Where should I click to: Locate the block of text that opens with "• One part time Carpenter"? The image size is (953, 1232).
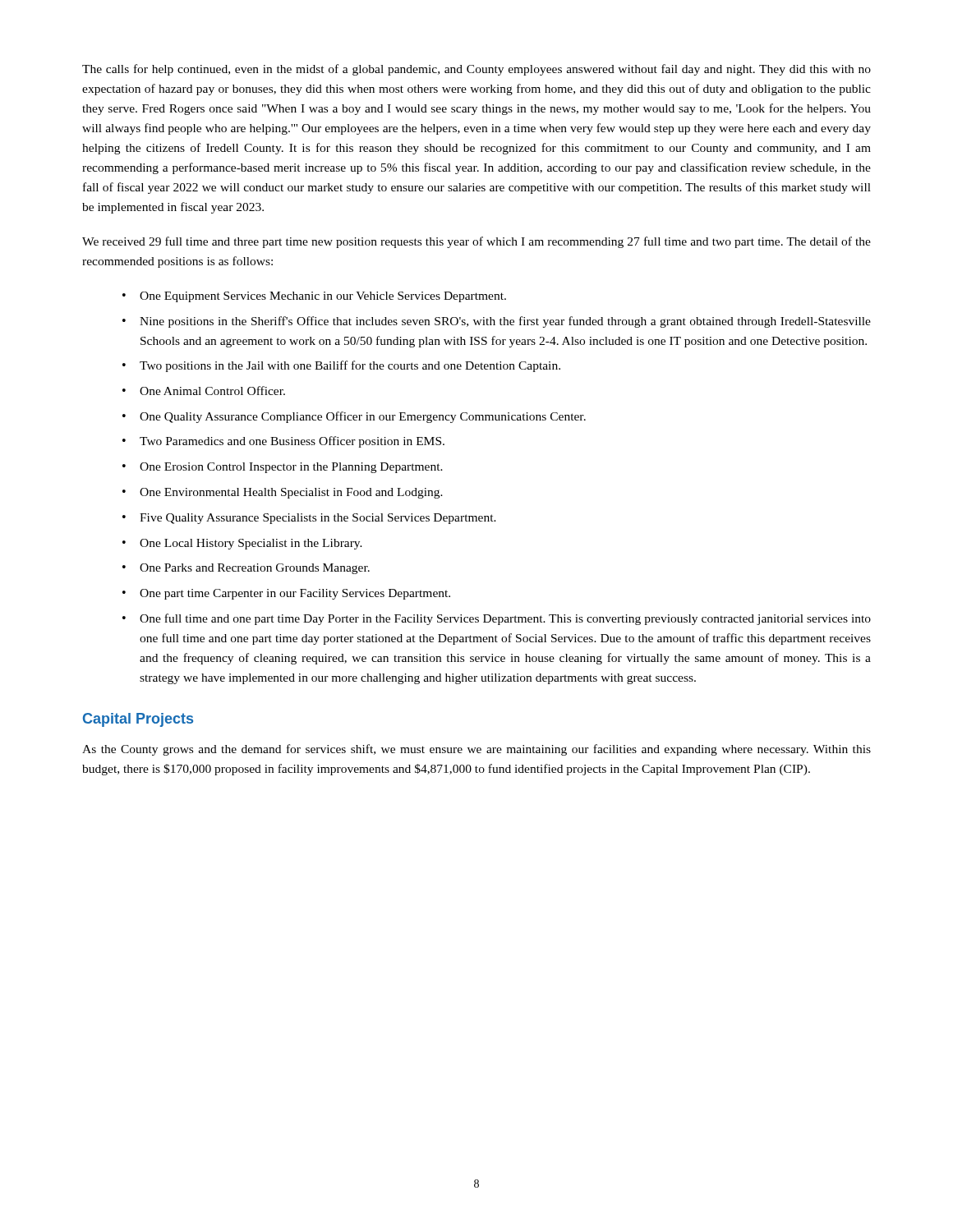286,594
